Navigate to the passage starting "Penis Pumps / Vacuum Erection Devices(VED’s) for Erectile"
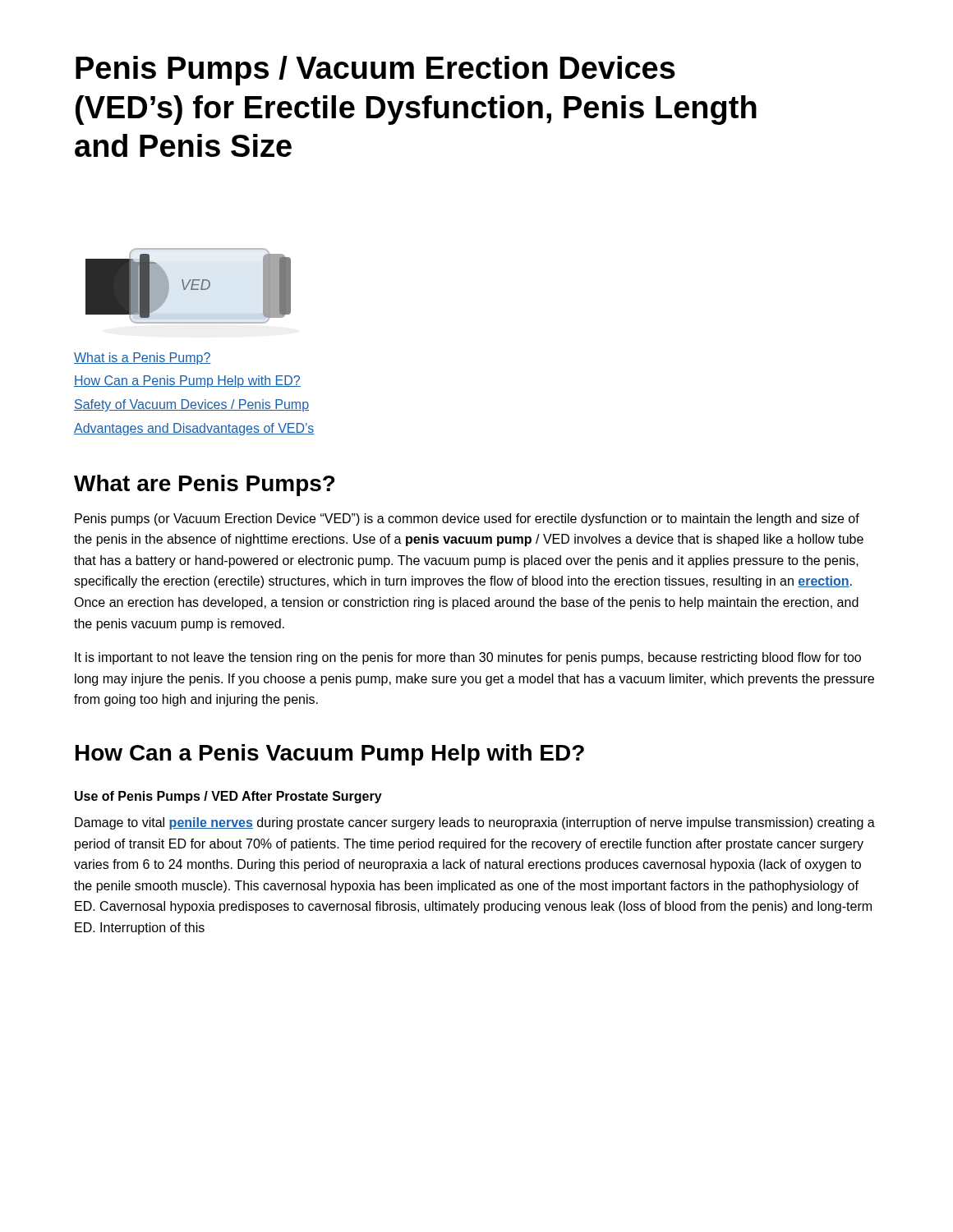Image resolution: width=953 pixels, height=1232 pixels. tap(476, 108)
